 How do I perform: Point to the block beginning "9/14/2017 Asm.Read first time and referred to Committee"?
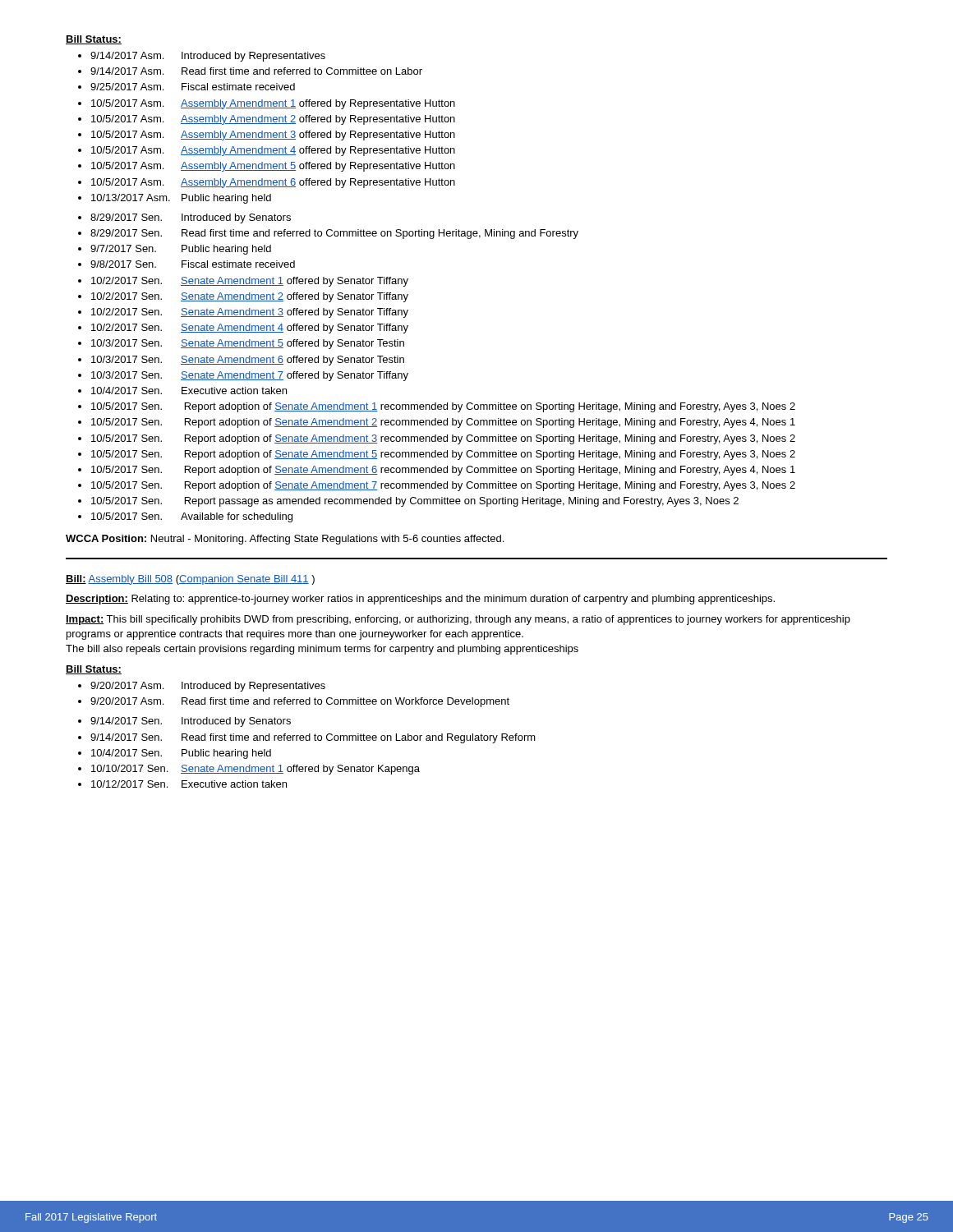(256, 71)
